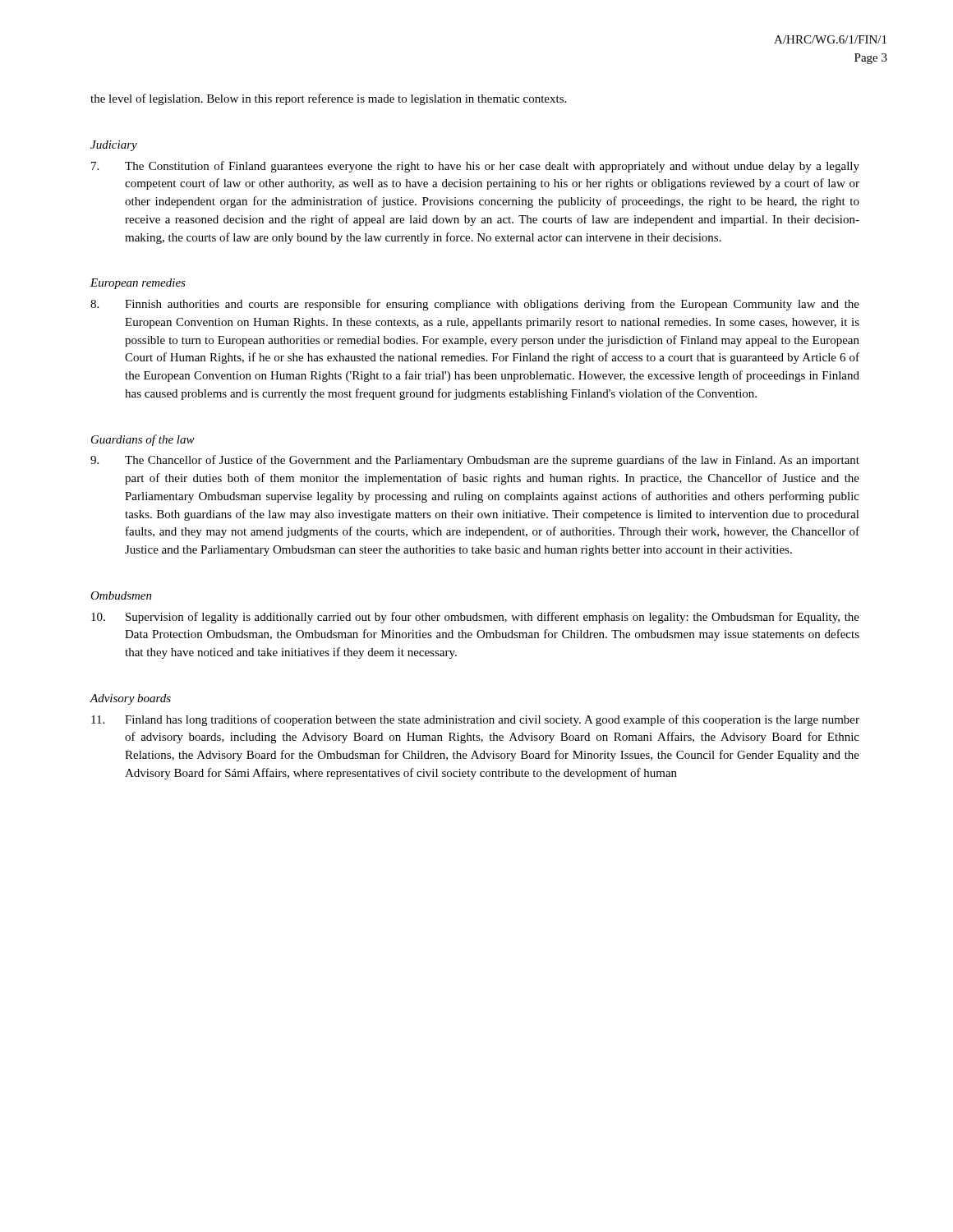953x1232 pixels.
Task: Select the region starting "Finnish authorities and courts"
Action: click(x=475, y=349)
